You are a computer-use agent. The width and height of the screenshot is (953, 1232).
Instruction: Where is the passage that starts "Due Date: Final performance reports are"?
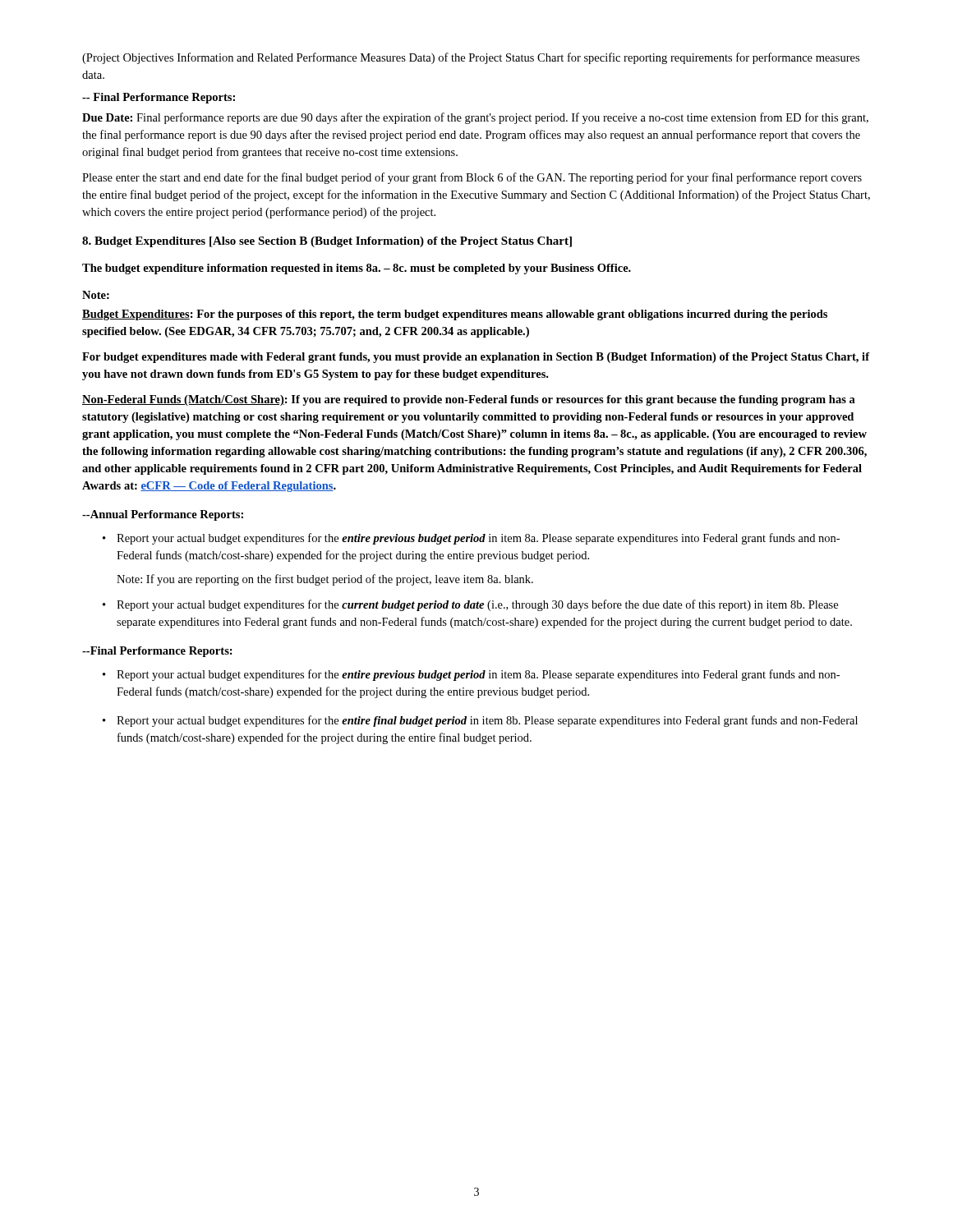click(476, 135)
